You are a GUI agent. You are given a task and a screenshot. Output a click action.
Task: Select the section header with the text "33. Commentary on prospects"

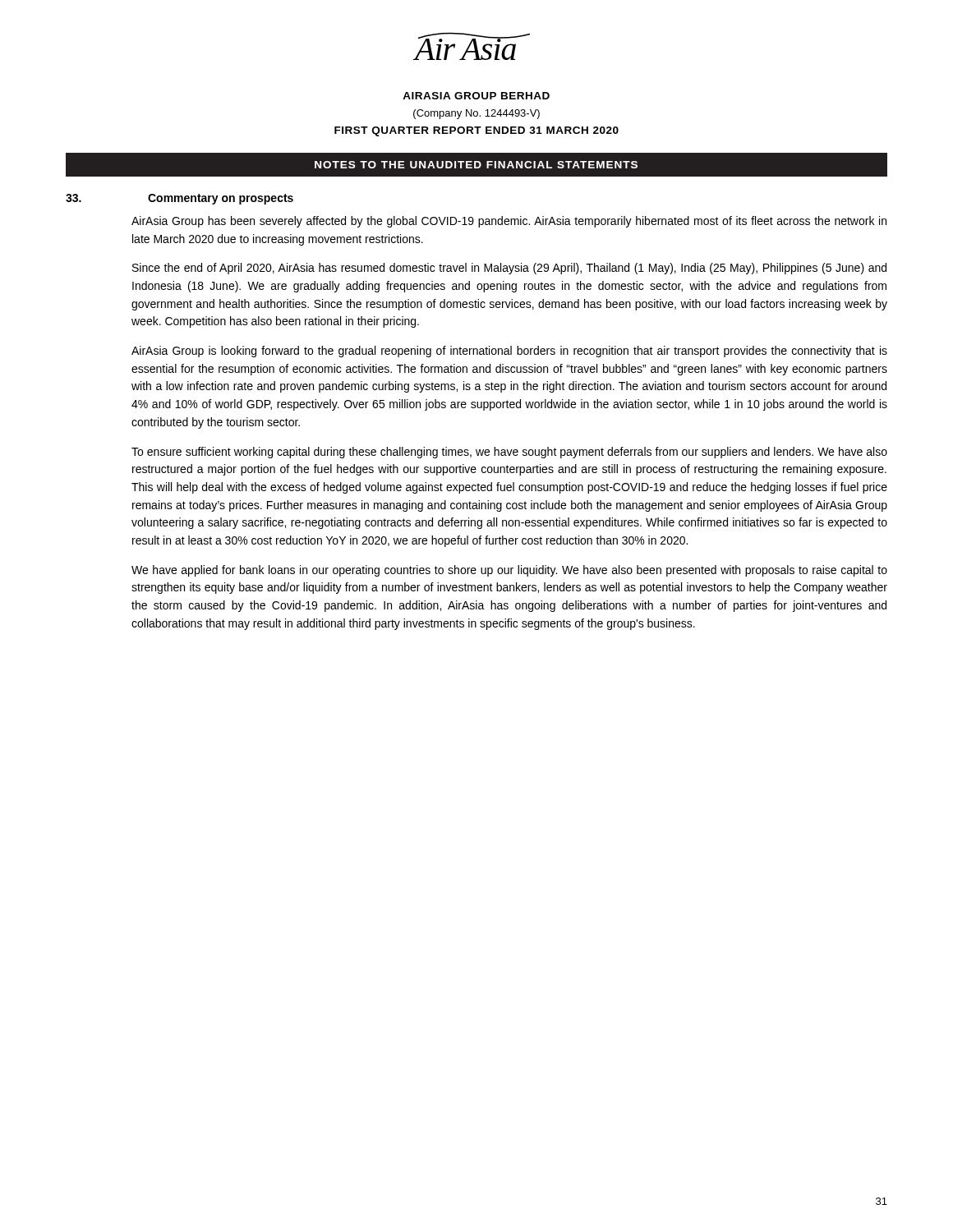coord(180,198)
